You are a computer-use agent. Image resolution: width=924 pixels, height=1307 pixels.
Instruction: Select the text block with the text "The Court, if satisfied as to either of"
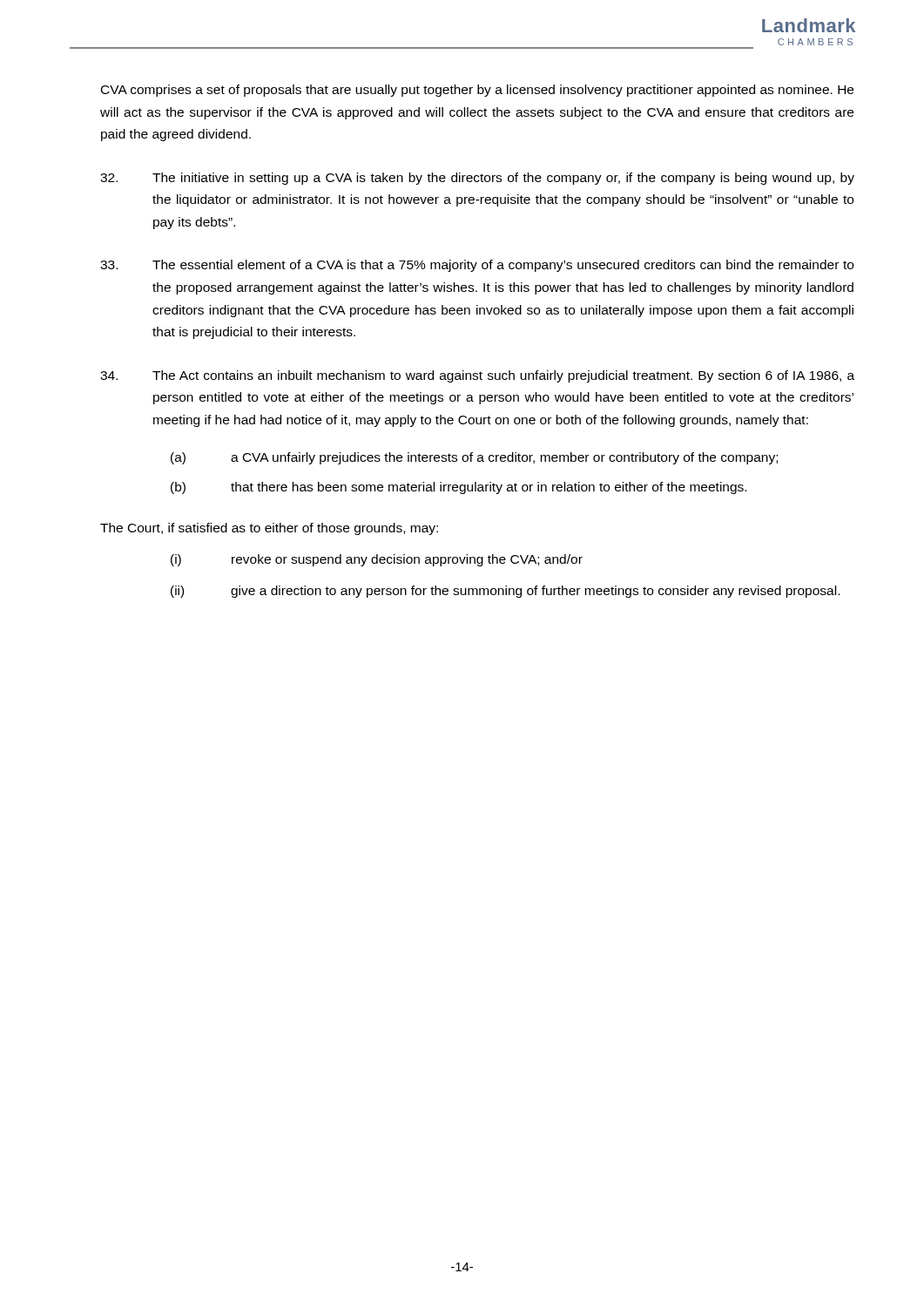pos(270,528)
